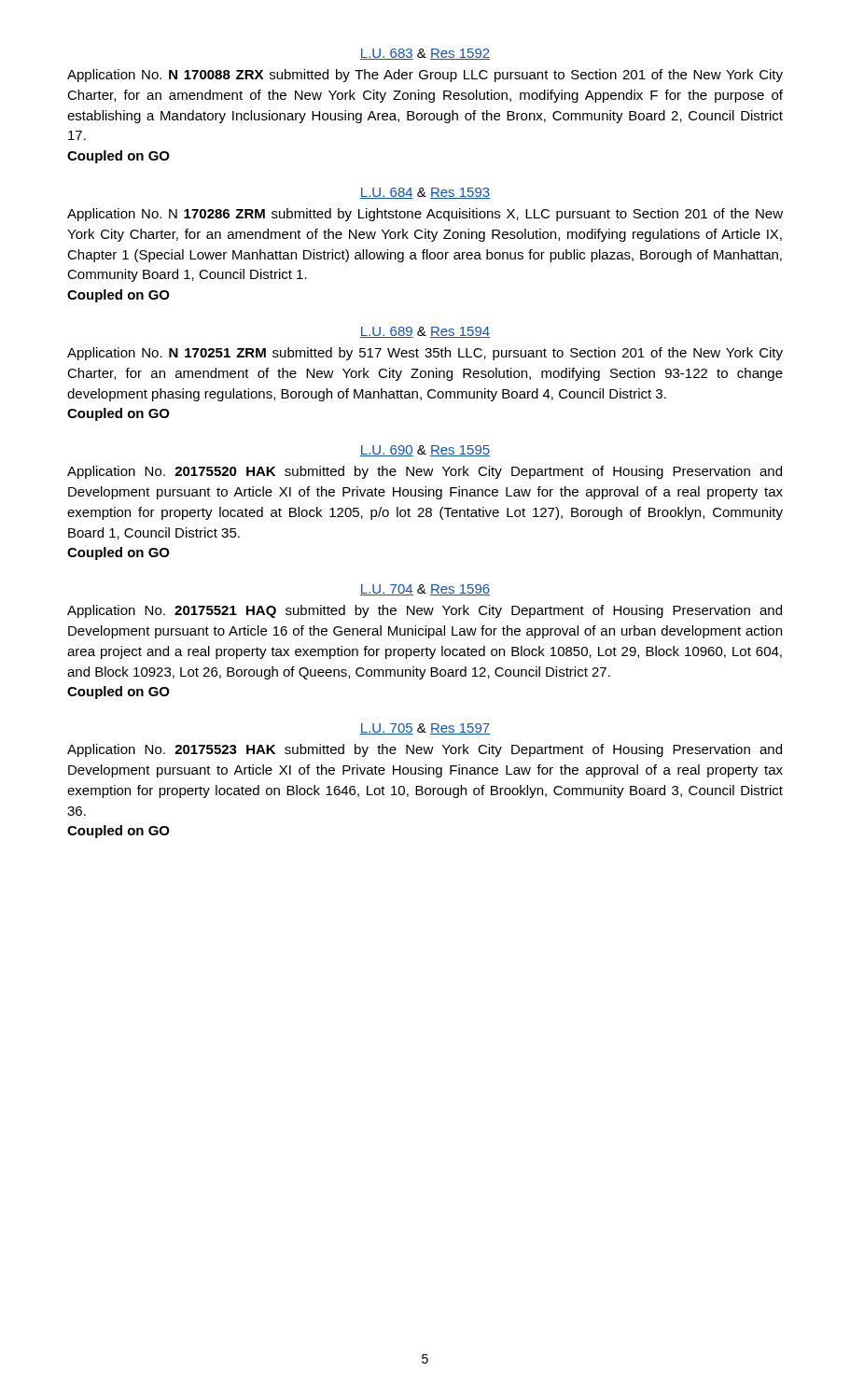This screenshot has width=850, height=1400.
Task: Find "L.U. 690 & Res 1595" on this page
Action: point(425,450)
